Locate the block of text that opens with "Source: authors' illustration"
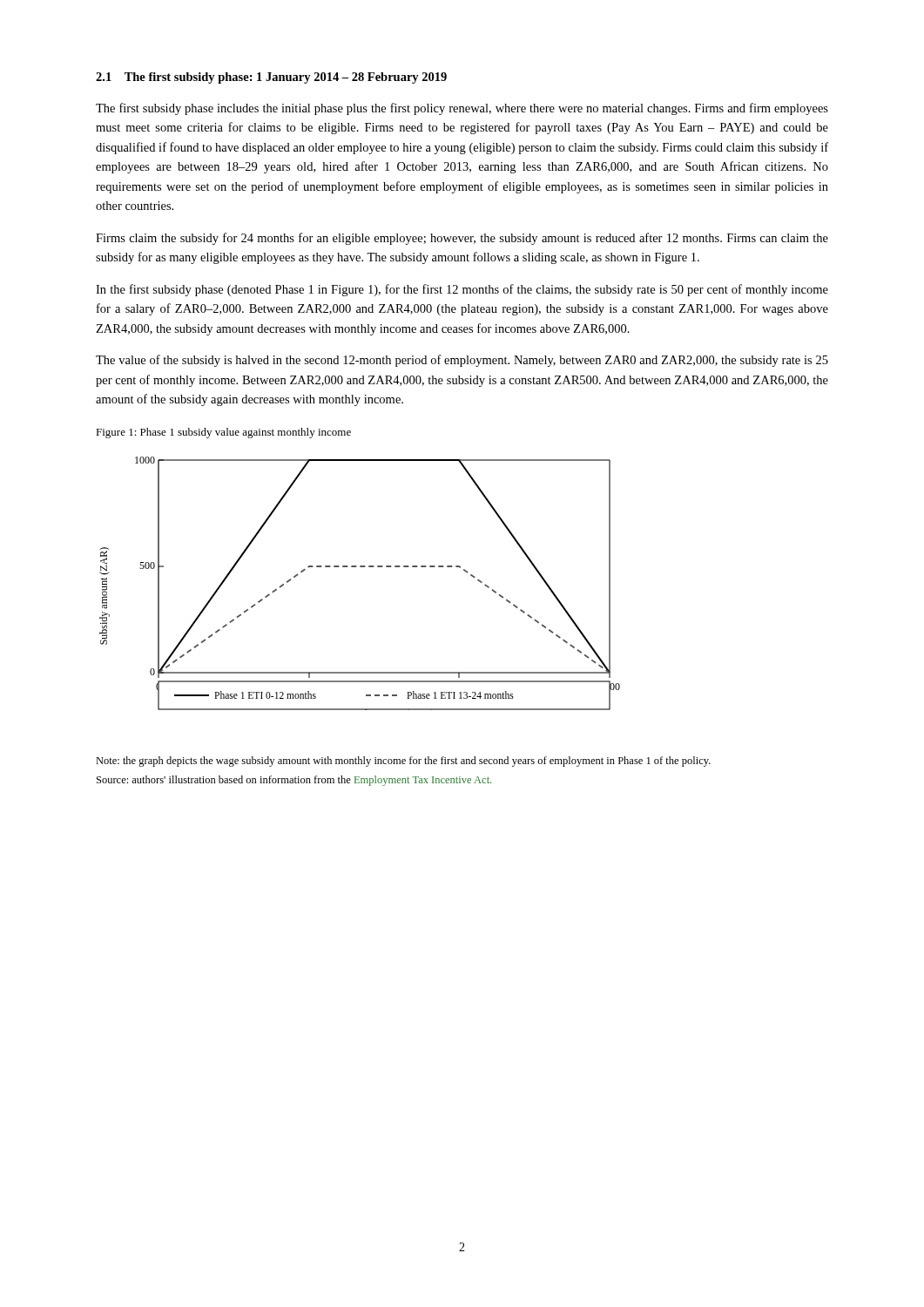The image size is (924, 1307). [x=294, y=780]
